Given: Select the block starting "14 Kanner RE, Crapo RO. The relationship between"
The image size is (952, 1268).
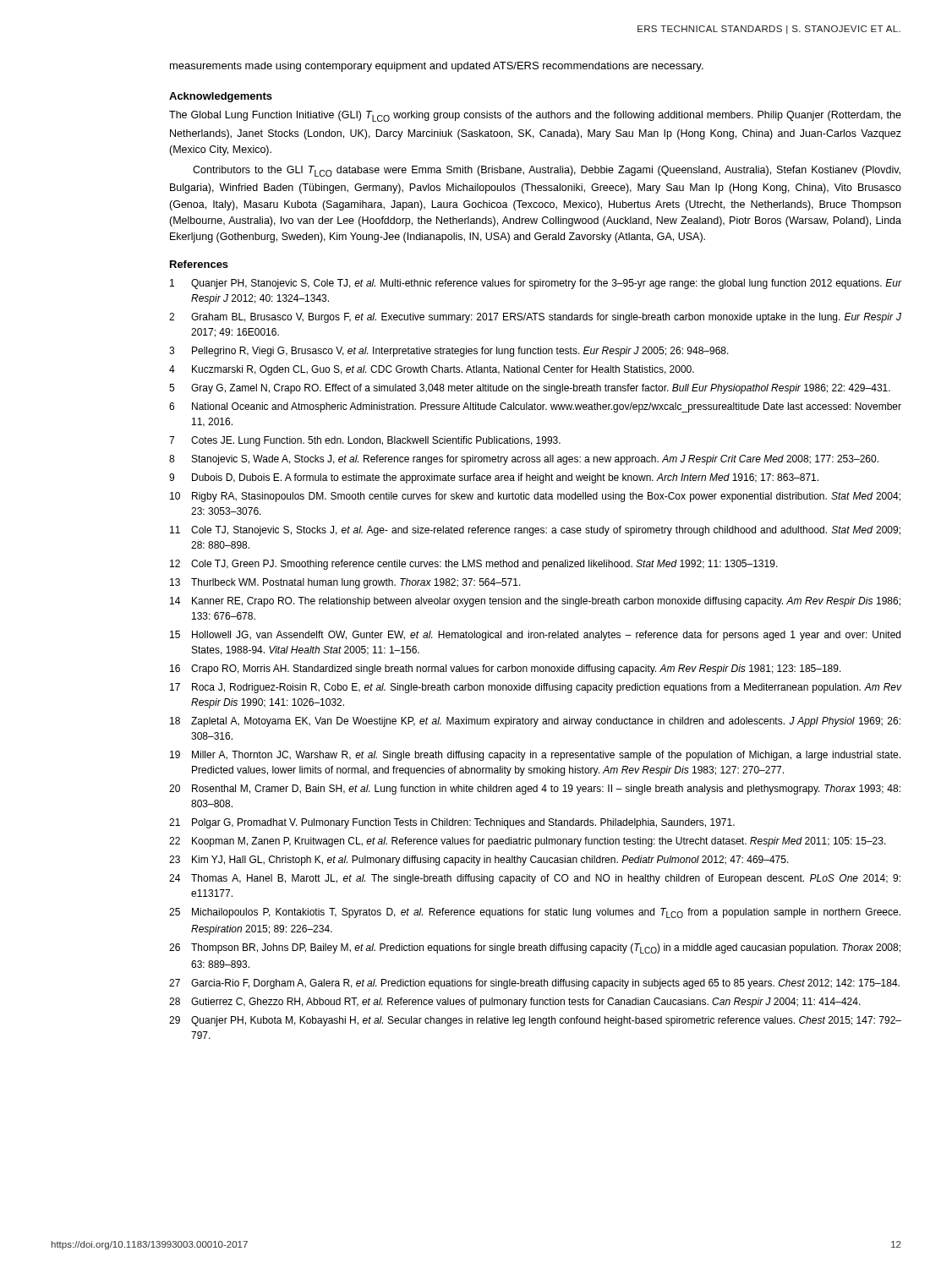Looking at the screenshot, I should 535,608.
